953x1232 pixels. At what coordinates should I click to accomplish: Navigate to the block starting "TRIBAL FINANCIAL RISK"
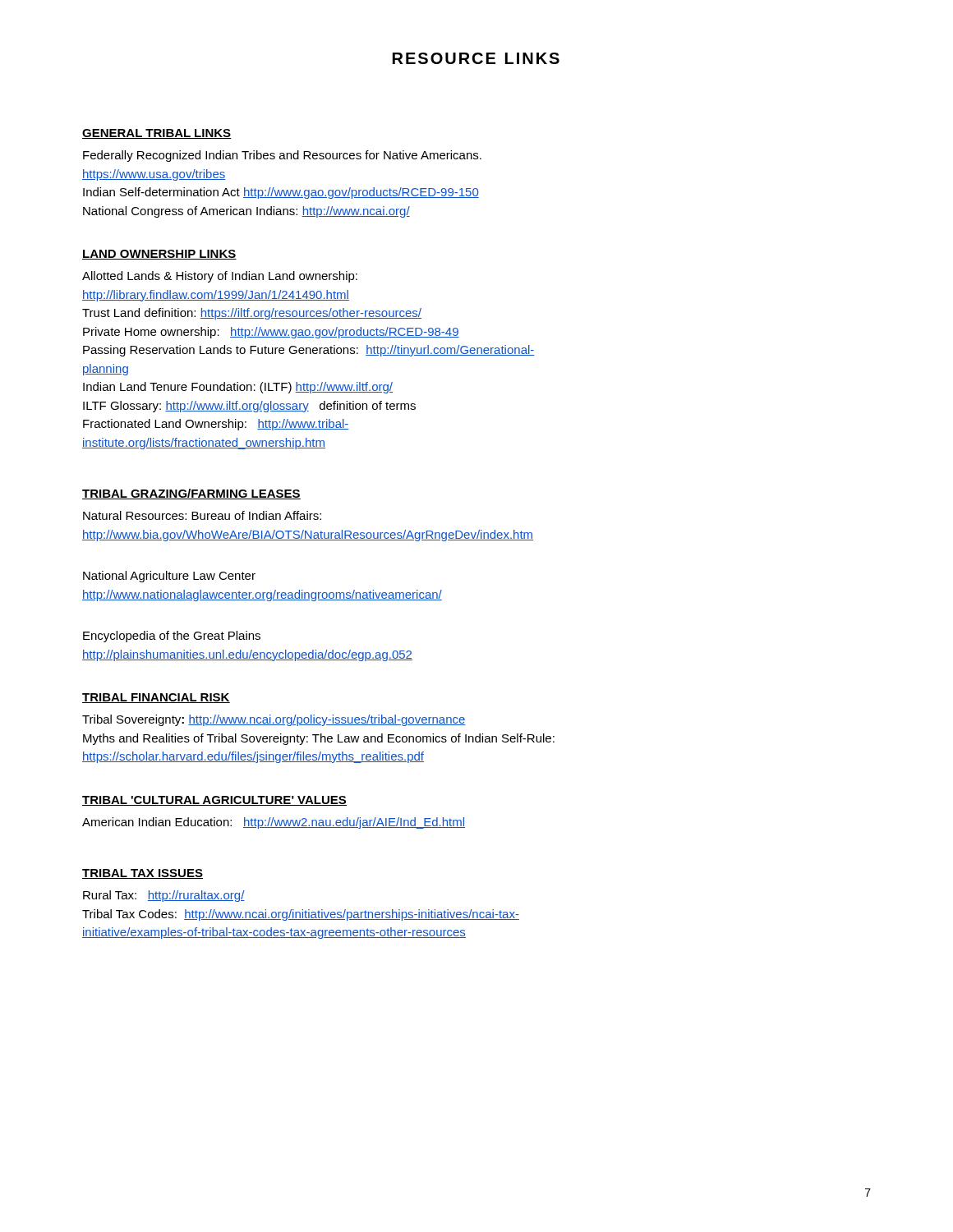[x=156, y=697]
